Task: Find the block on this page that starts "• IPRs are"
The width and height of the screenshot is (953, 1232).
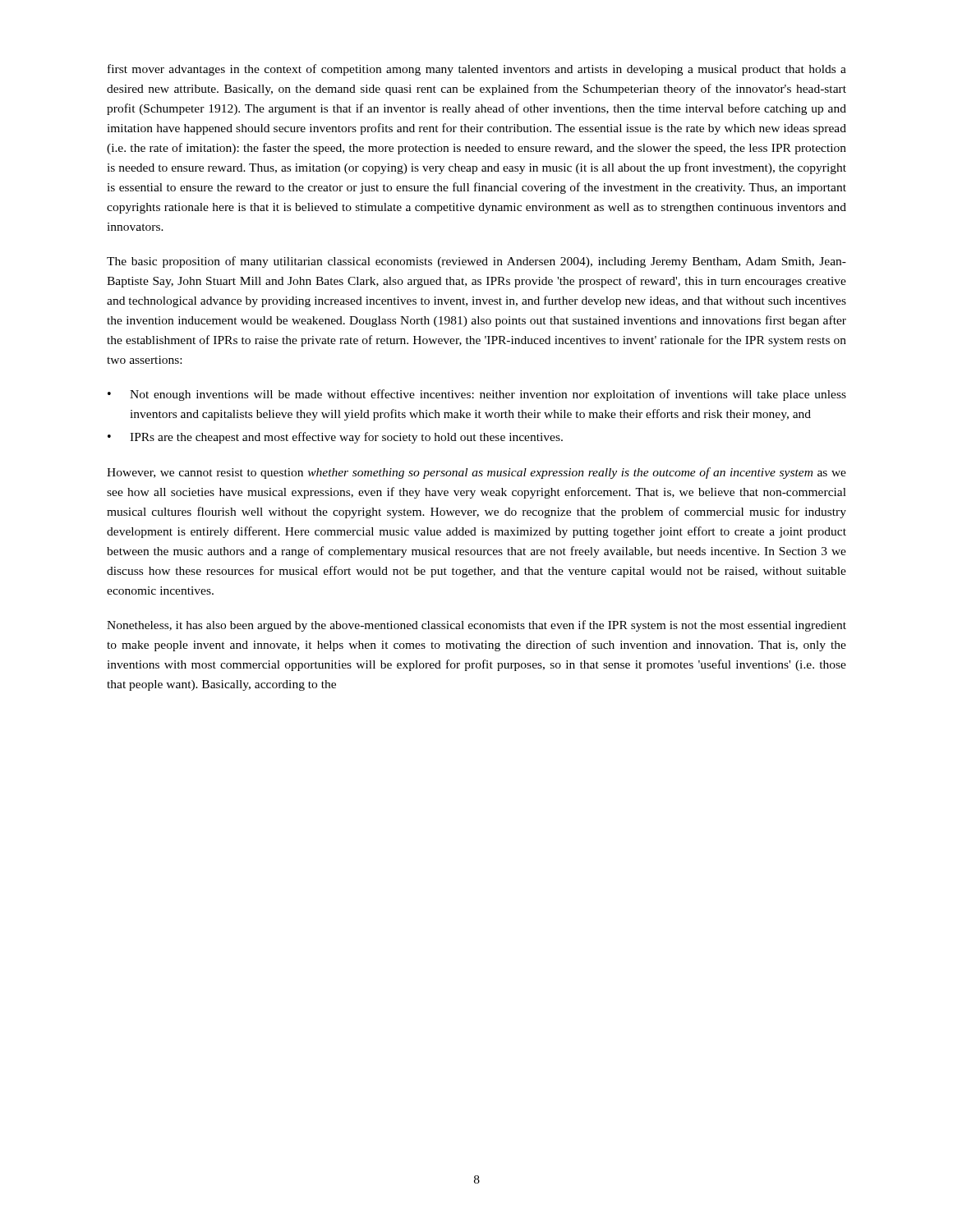Action: 476,437
